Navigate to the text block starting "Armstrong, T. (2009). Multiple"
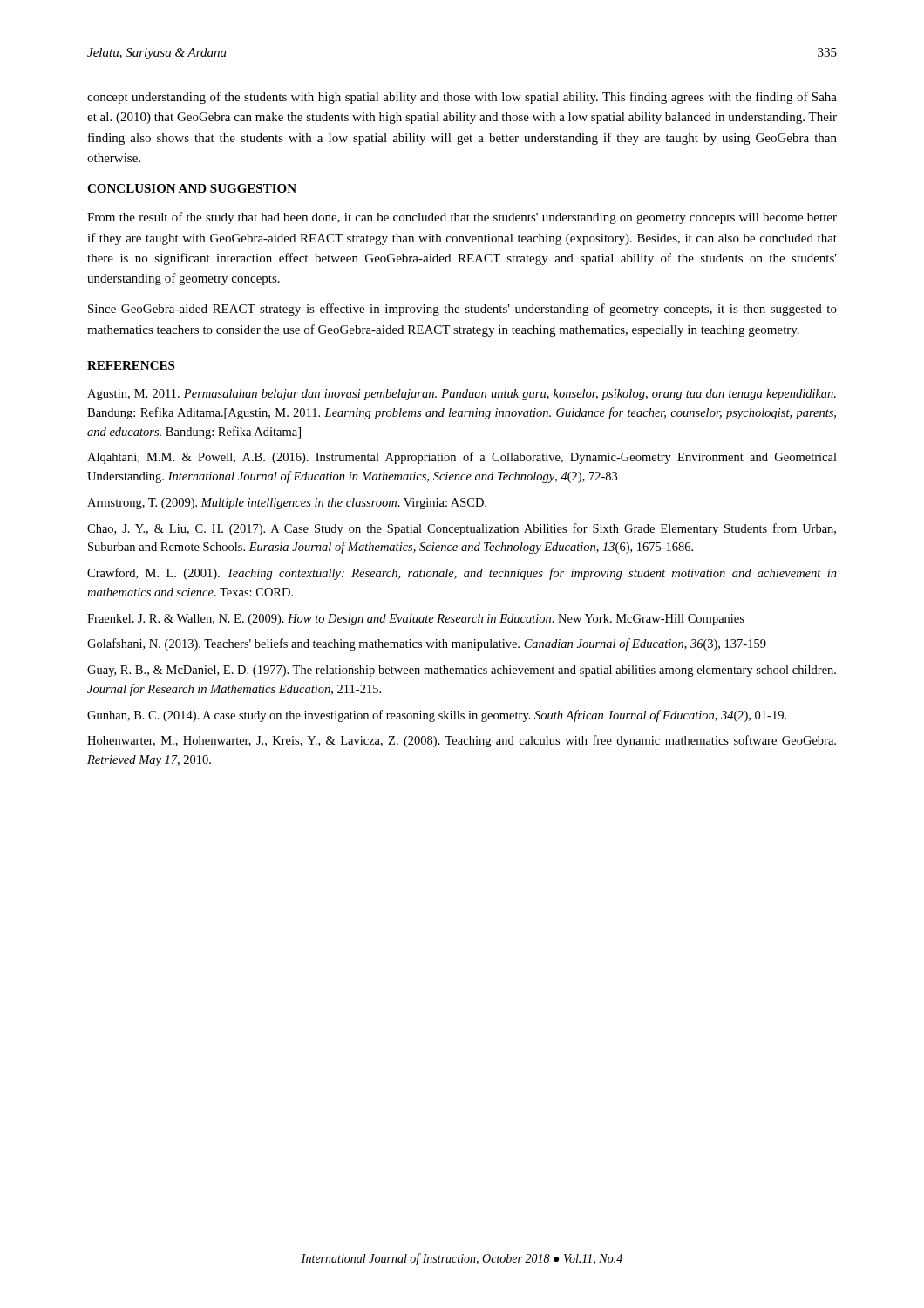 point(462,503)
